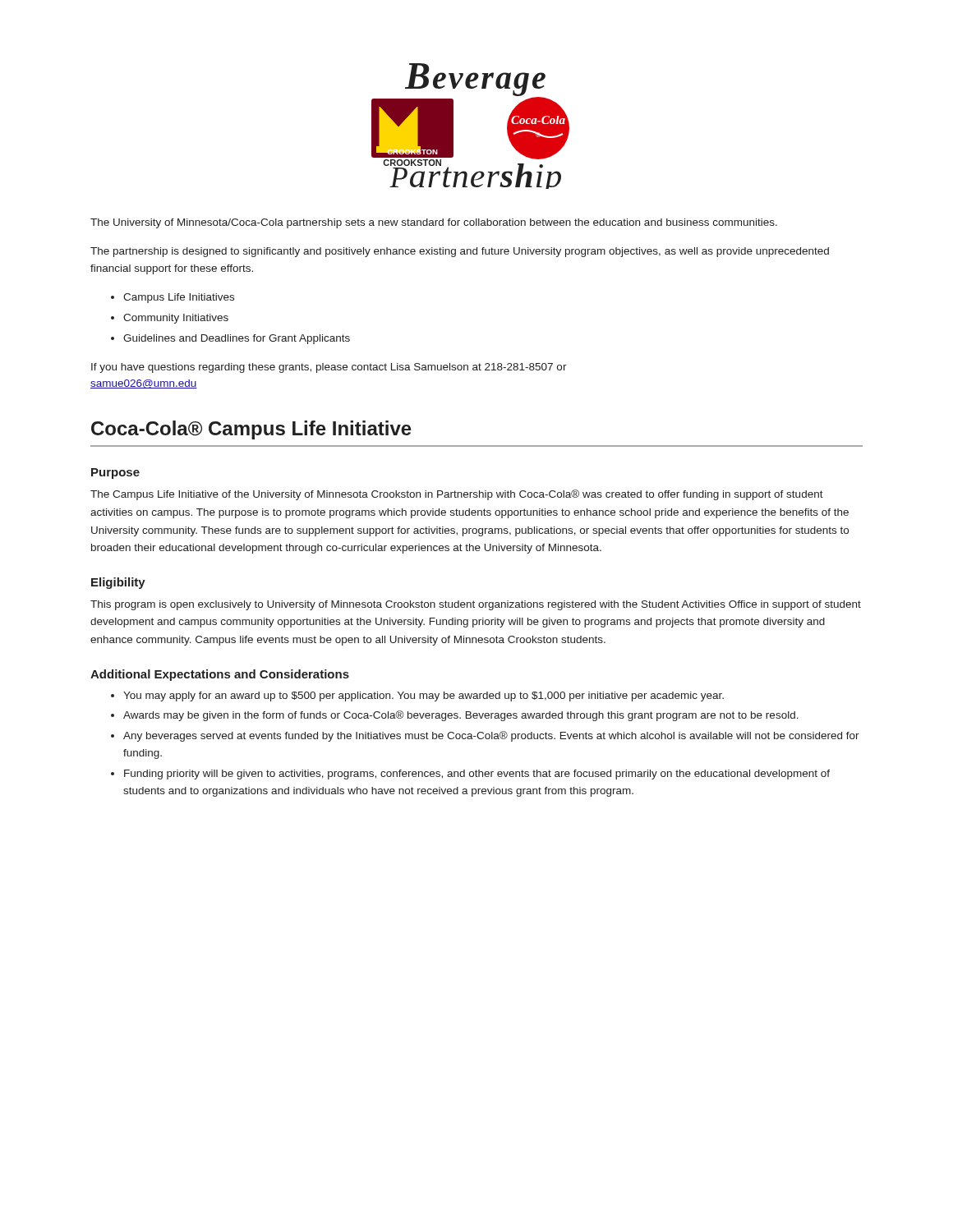Screen dimensions: 1232x953
Task: Find the block on this page that starts "The Campus Life"
Action: 470,521
